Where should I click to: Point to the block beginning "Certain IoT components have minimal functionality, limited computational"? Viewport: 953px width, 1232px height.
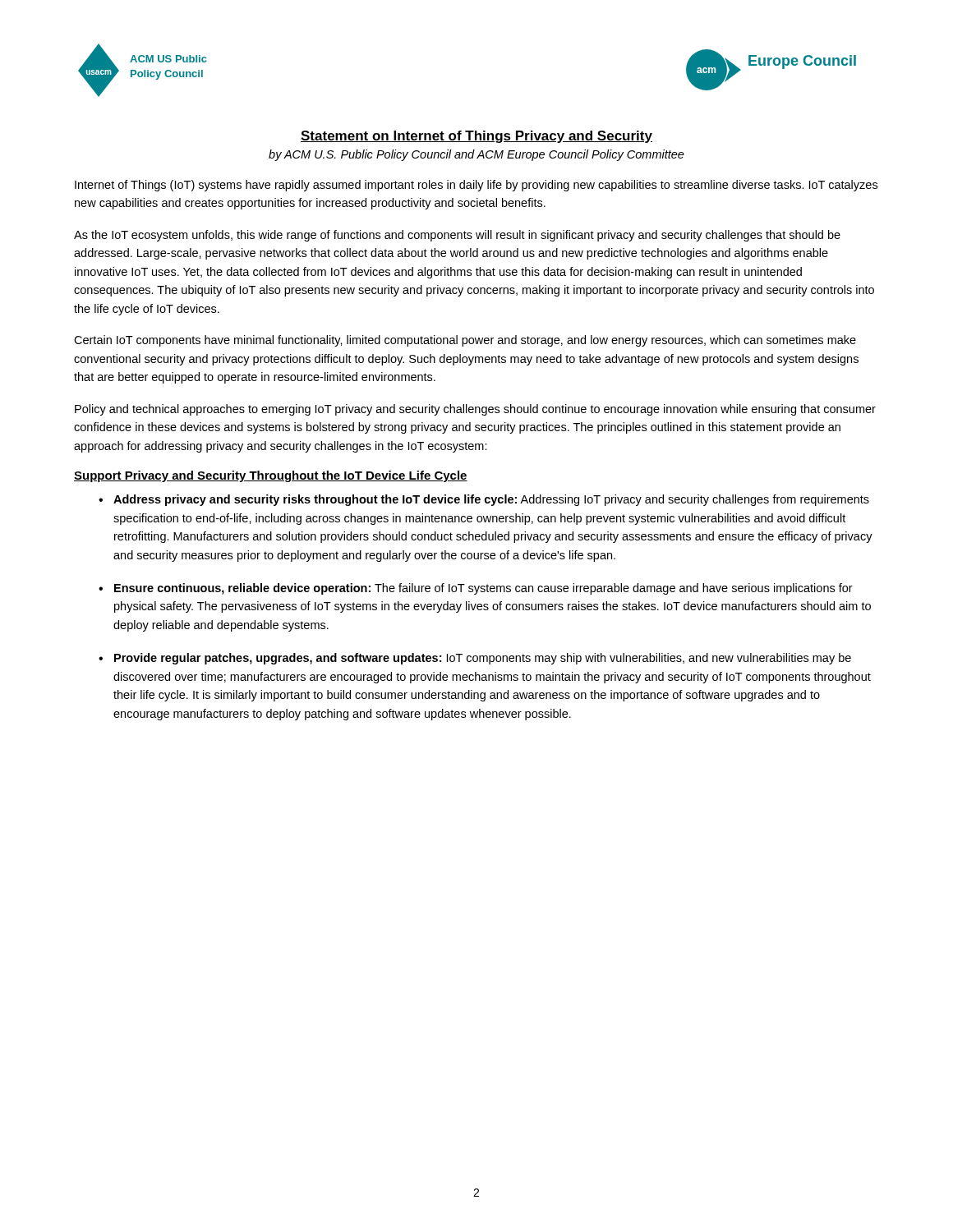point(466,359)
